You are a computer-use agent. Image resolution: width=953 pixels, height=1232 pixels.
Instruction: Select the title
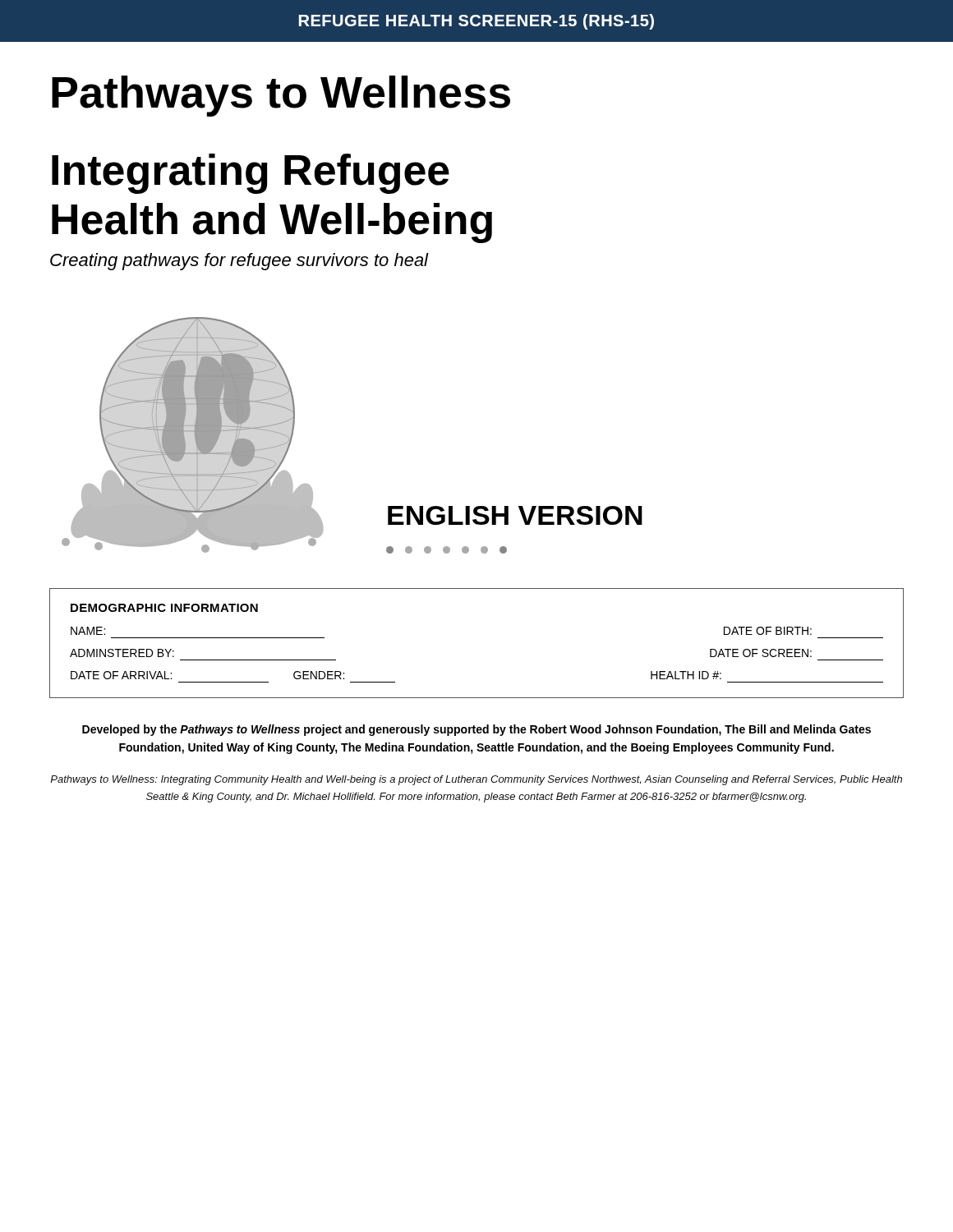coord(281,92)
